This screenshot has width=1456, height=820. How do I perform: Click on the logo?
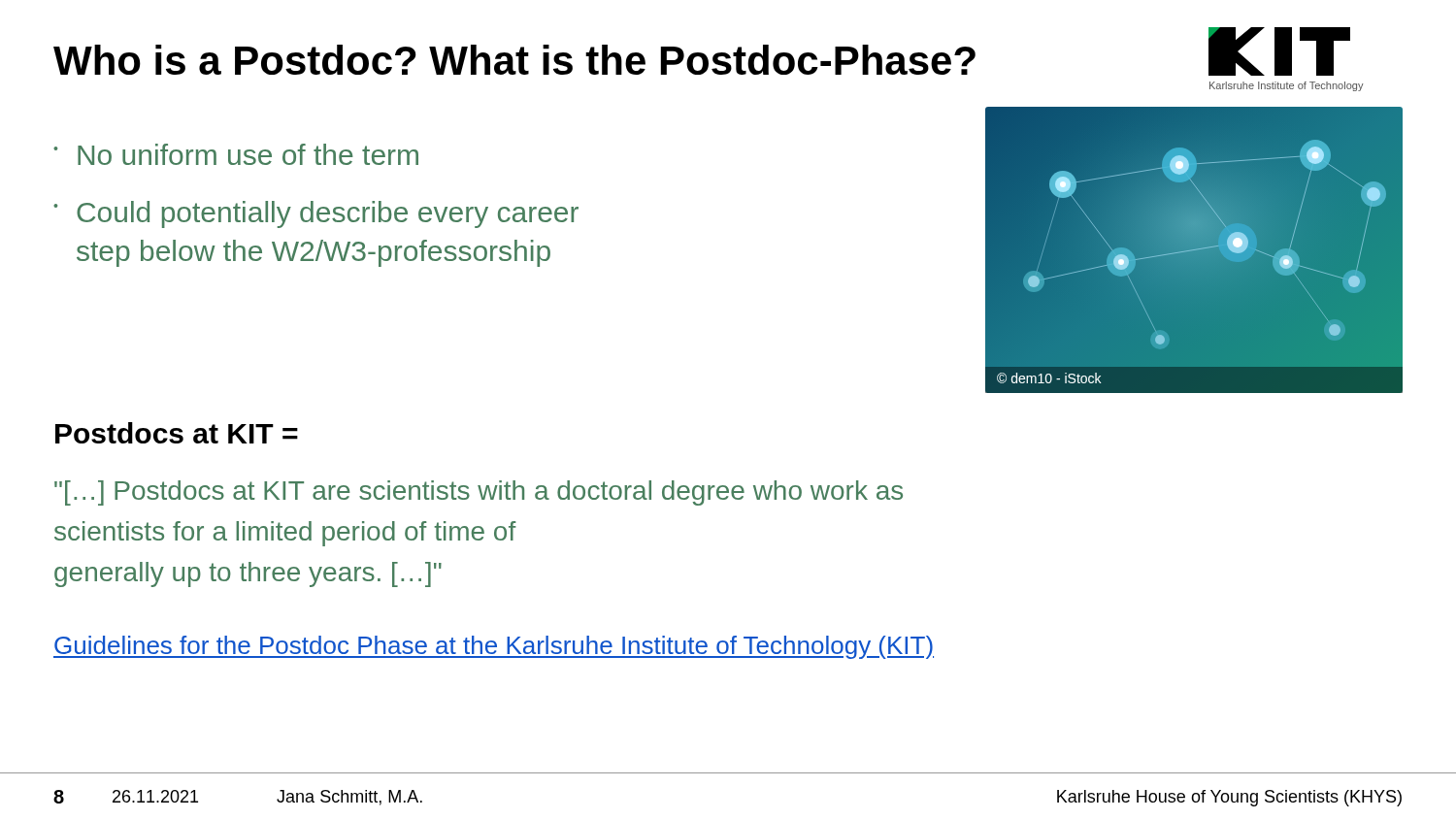click(1306, 61)
